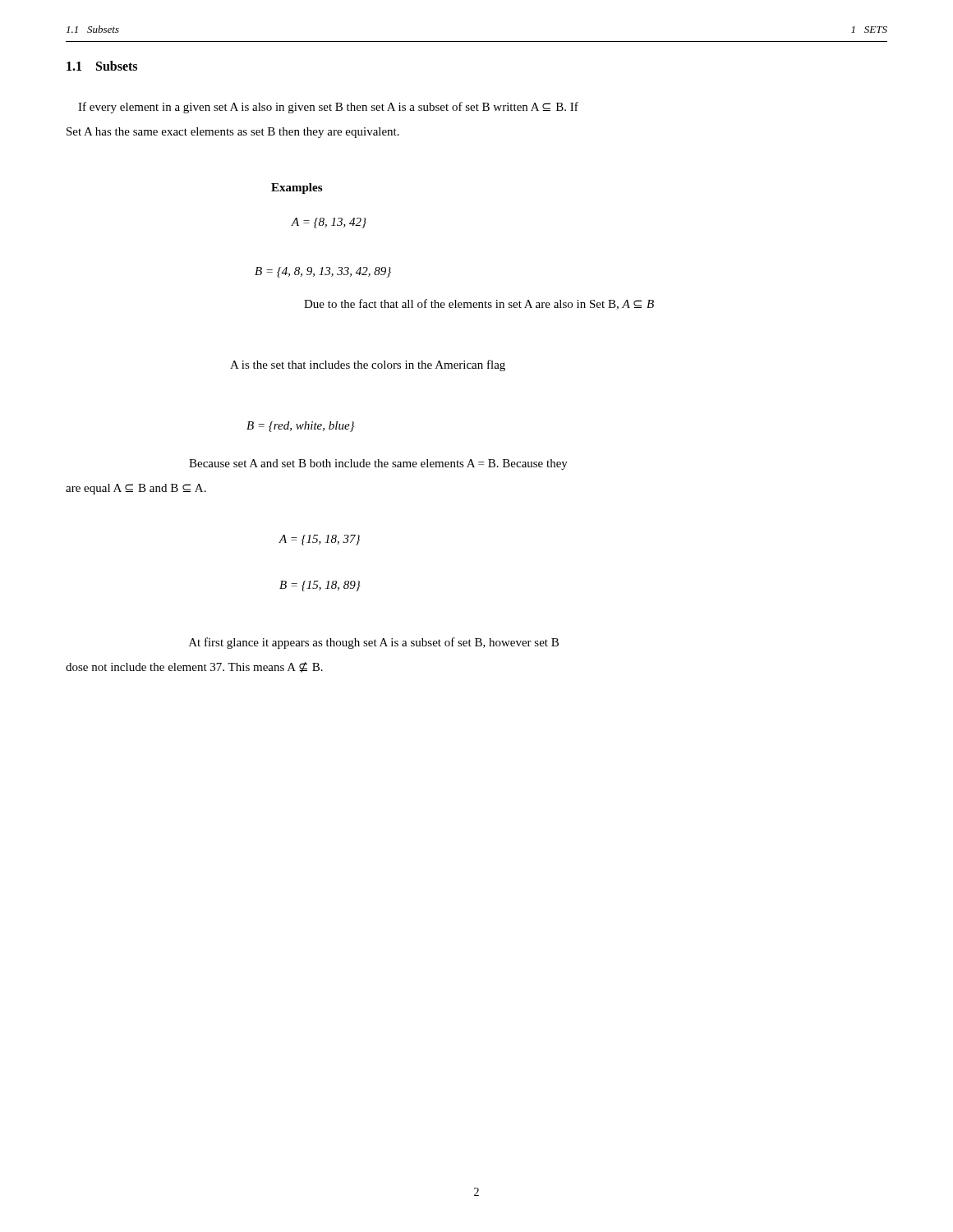Point to the element starting "B = {4,"
The width and height of the screenshot is (953, 1232).
click(323, 271)
